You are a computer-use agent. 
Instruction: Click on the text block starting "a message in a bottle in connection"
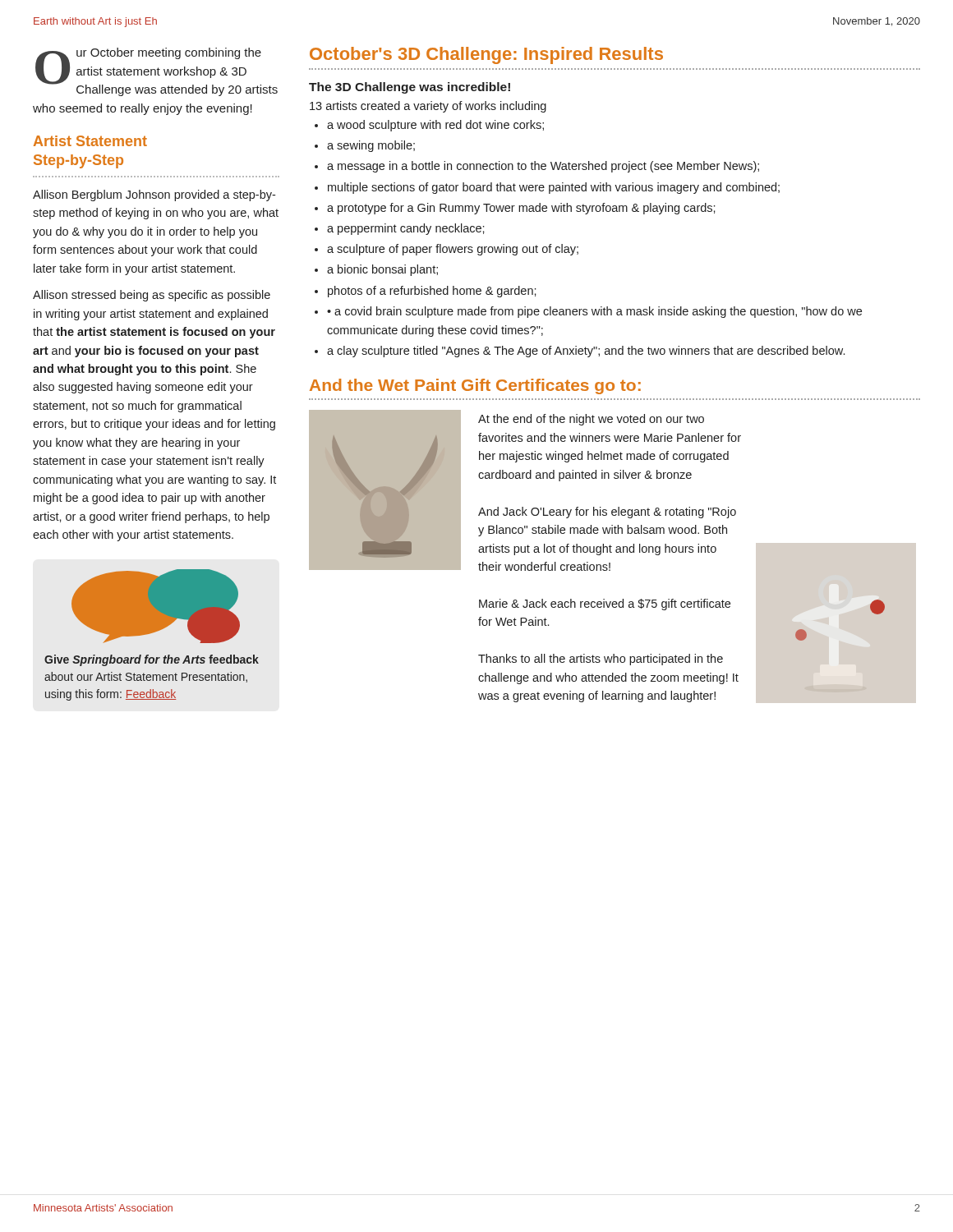pos(544,166)
